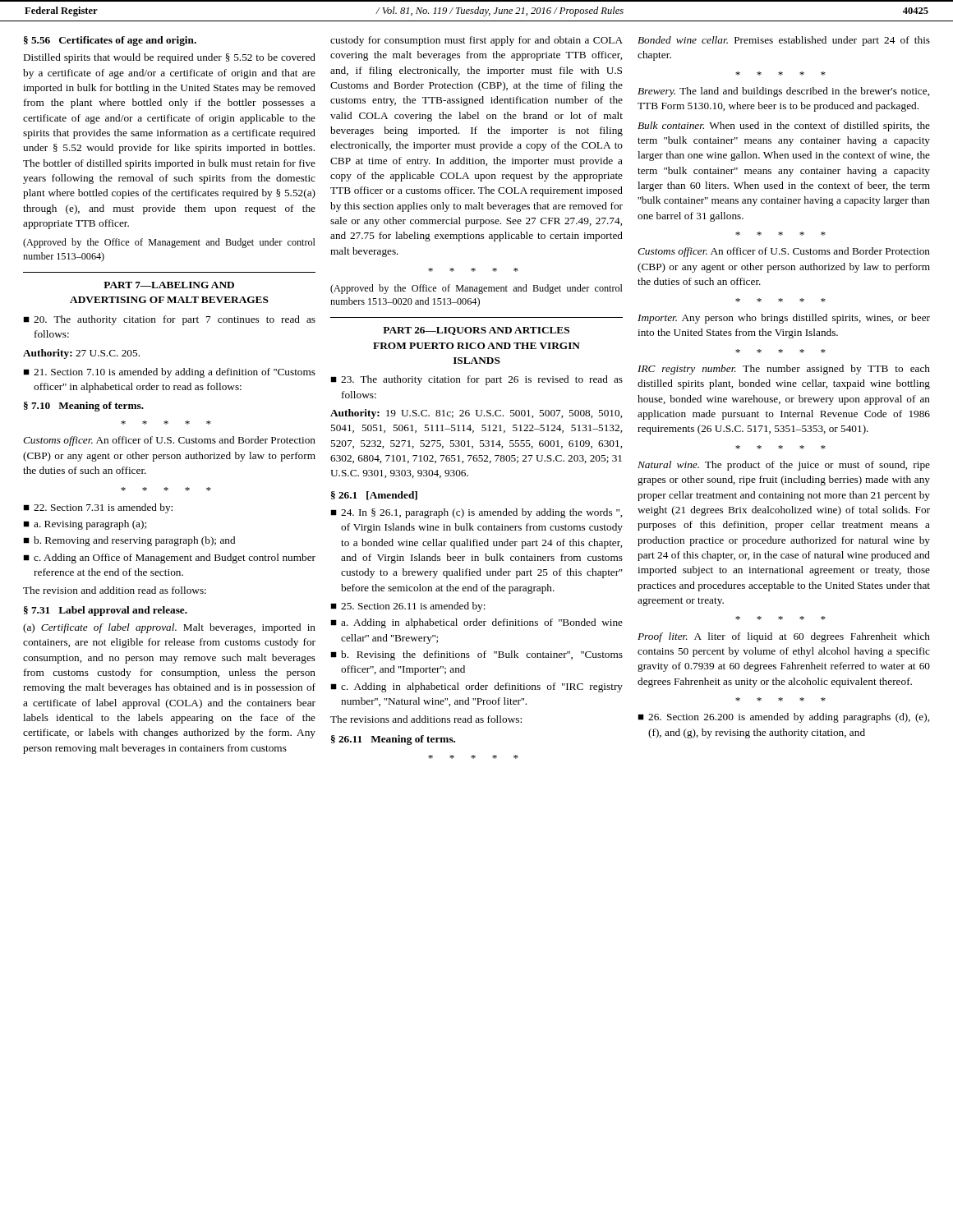Locate the list item containing "■21. Section 7.10"

(x=169, y=380)
